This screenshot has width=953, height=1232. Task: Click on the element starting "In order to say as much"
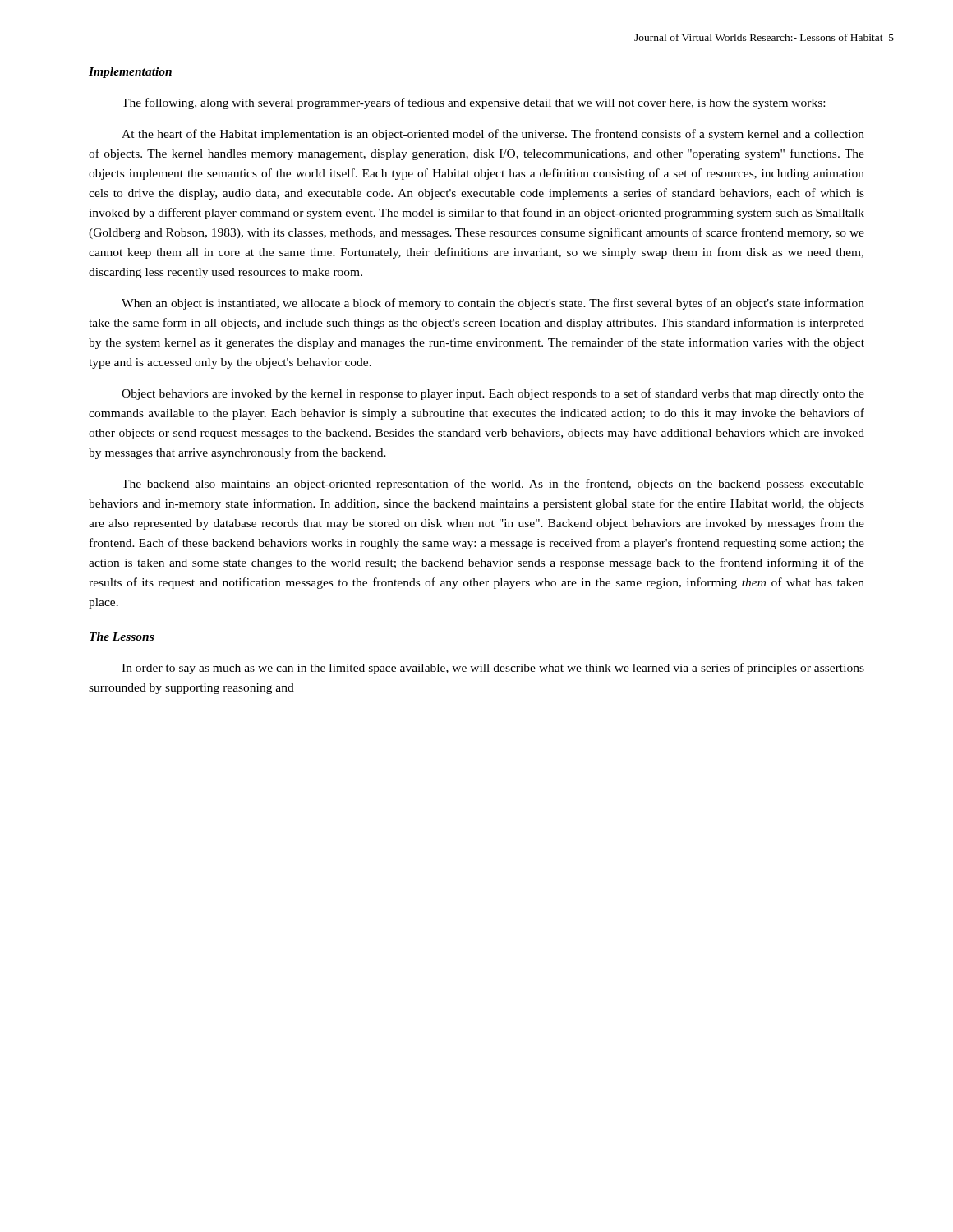tap(476, 678)
